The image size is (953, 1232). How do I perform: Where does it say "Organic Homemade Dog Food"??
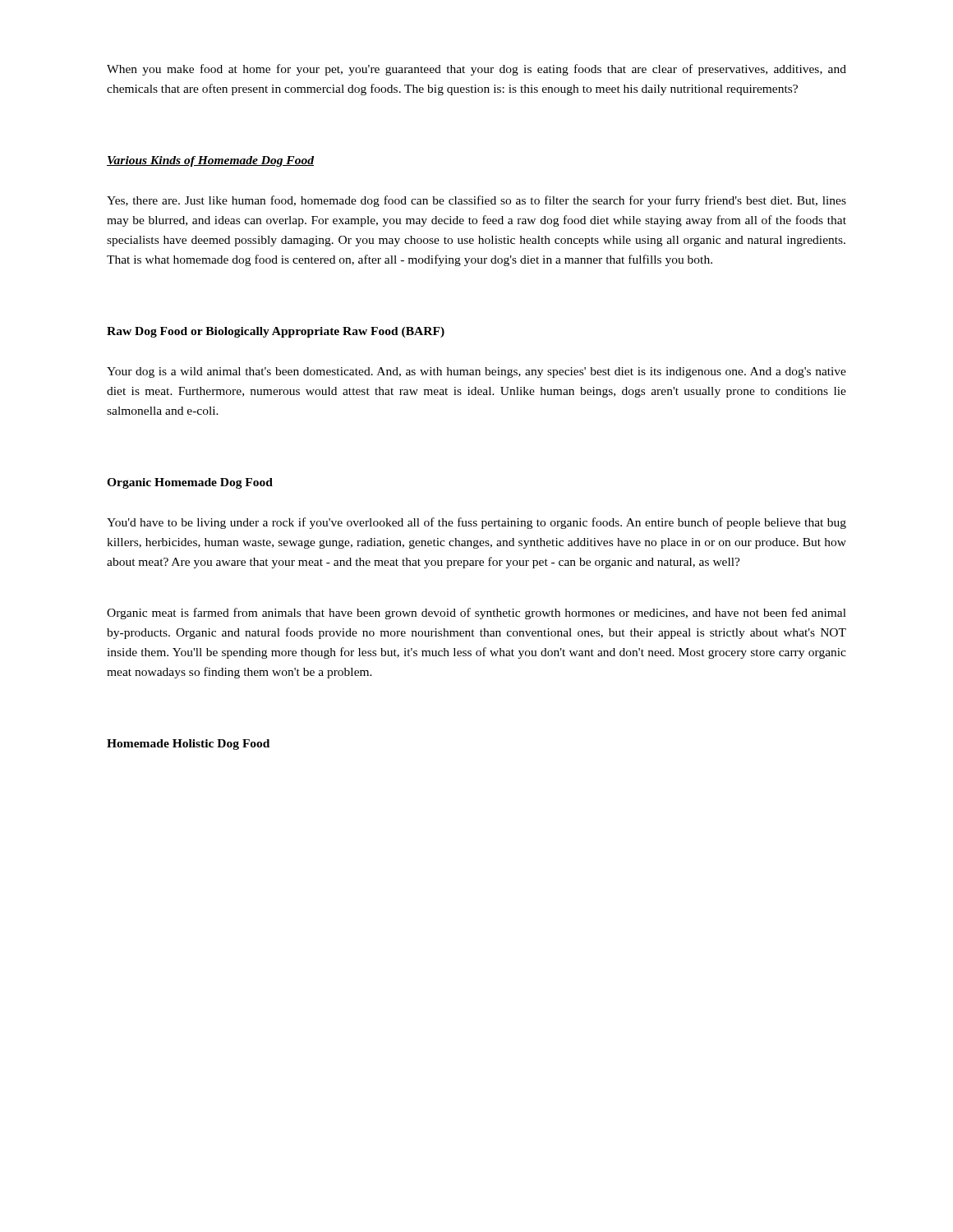point(190,482)
